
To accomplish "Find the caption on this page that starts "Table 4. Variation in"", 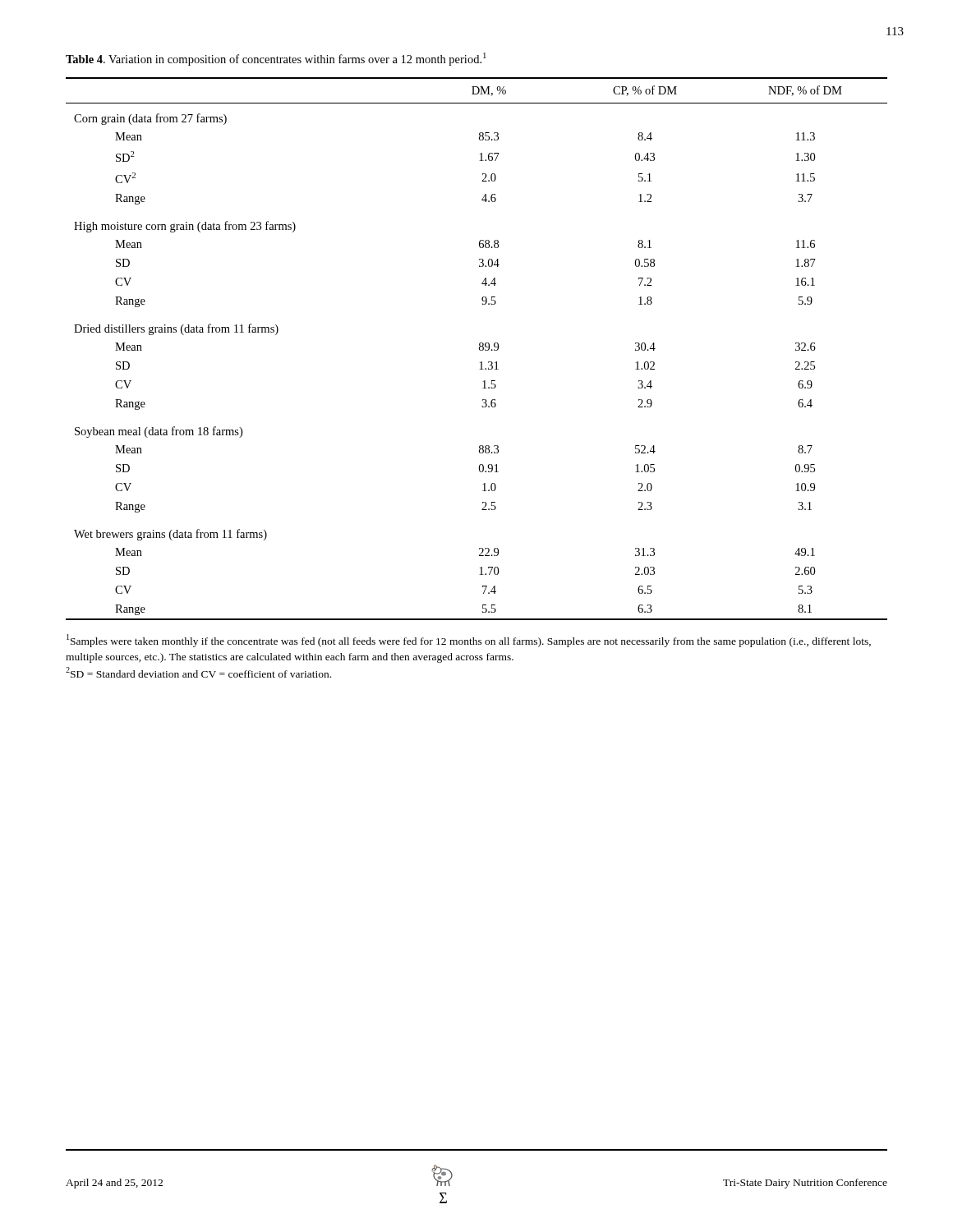I will click(276, 58).
